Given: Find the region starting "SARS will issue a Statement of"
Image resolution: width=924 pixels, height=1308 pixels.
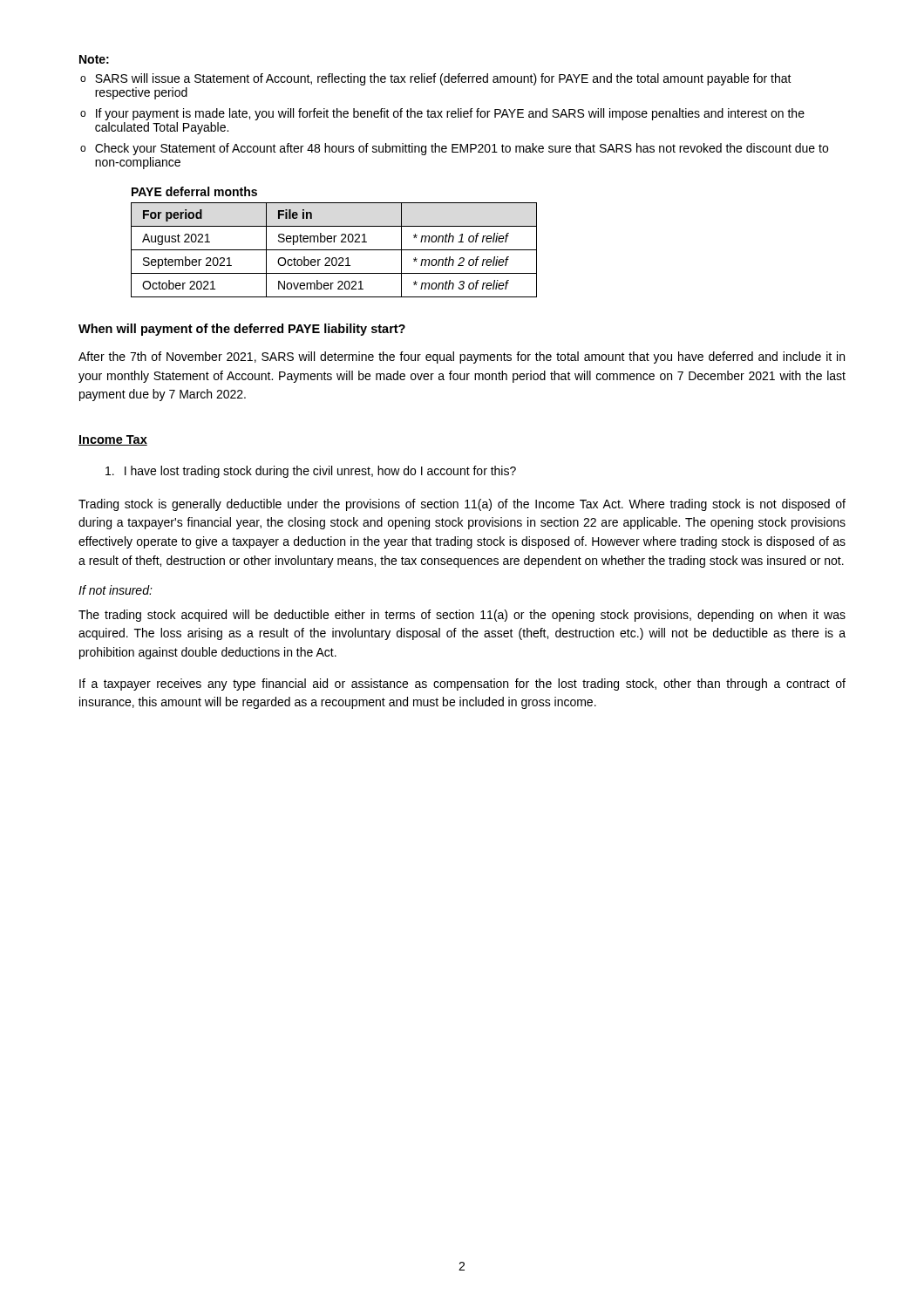Looking at the screenshot, I should tap(462, 85).
